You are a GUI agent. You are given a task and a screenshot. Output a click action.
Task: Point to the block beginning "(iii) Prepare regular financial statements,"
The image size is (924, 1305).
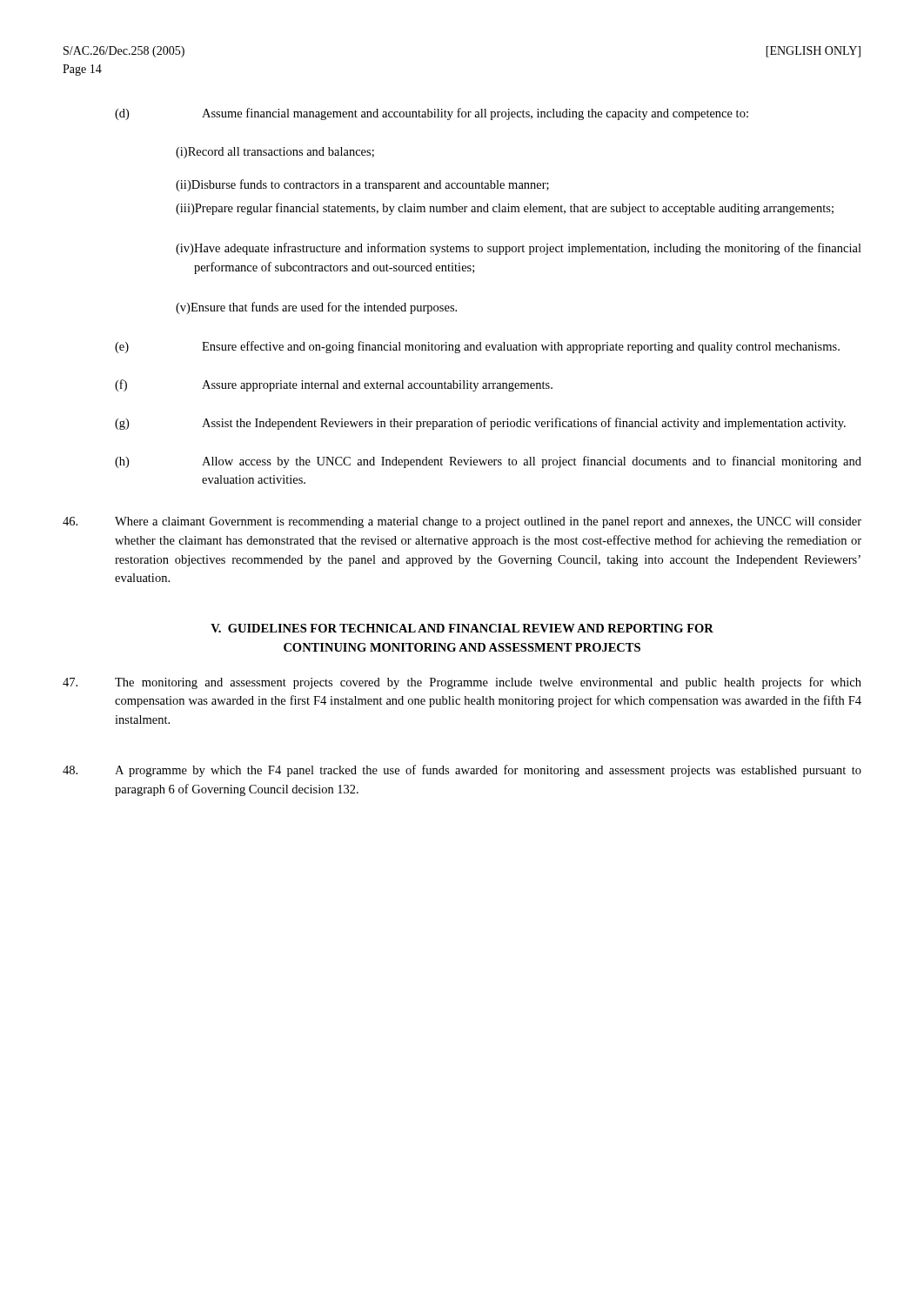[462, 209]
